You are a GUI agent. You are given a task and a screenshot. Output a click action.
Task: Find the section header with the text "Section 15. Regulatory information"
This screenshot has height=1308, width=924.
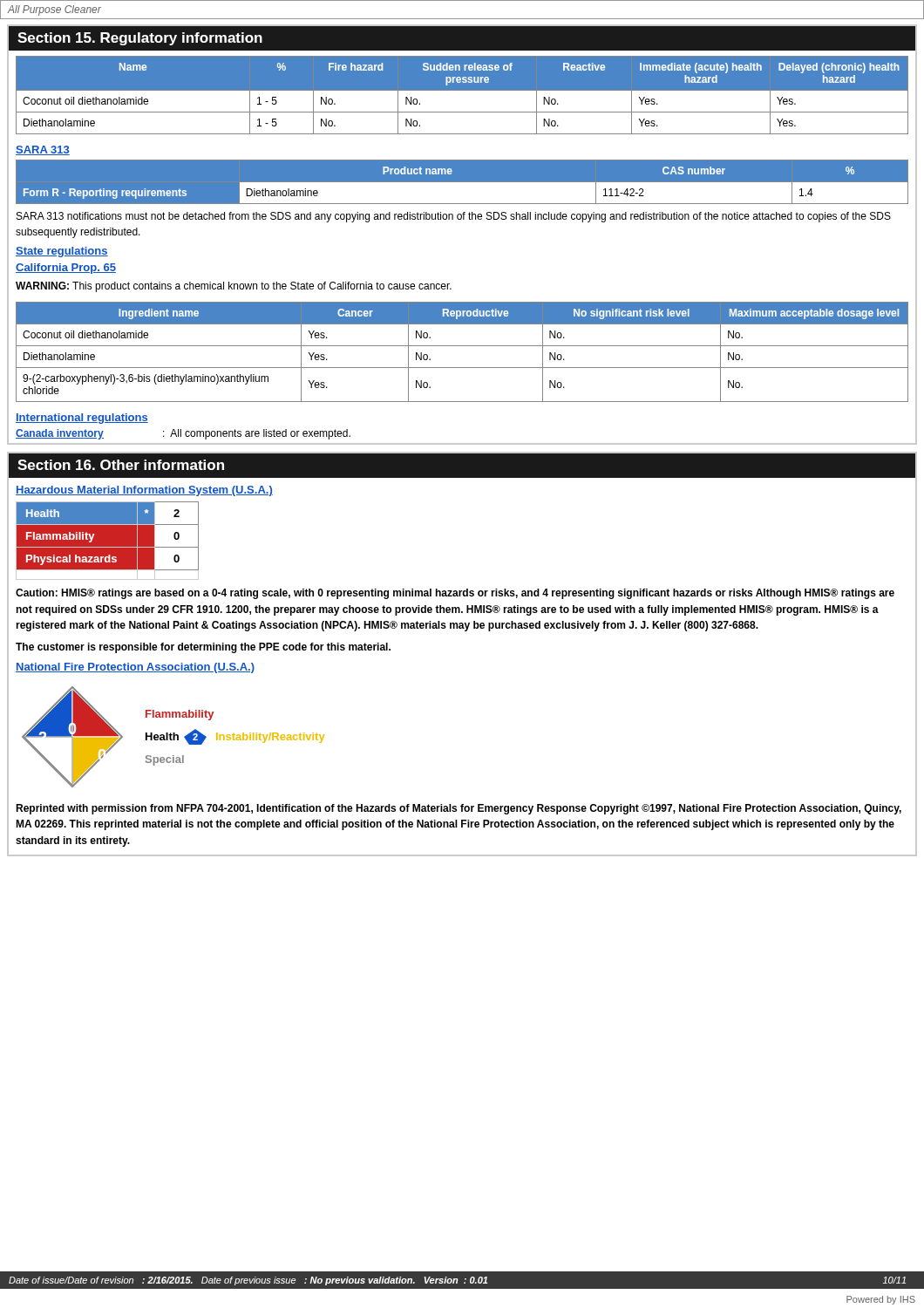pyautogui.click(x=140, y=38)
